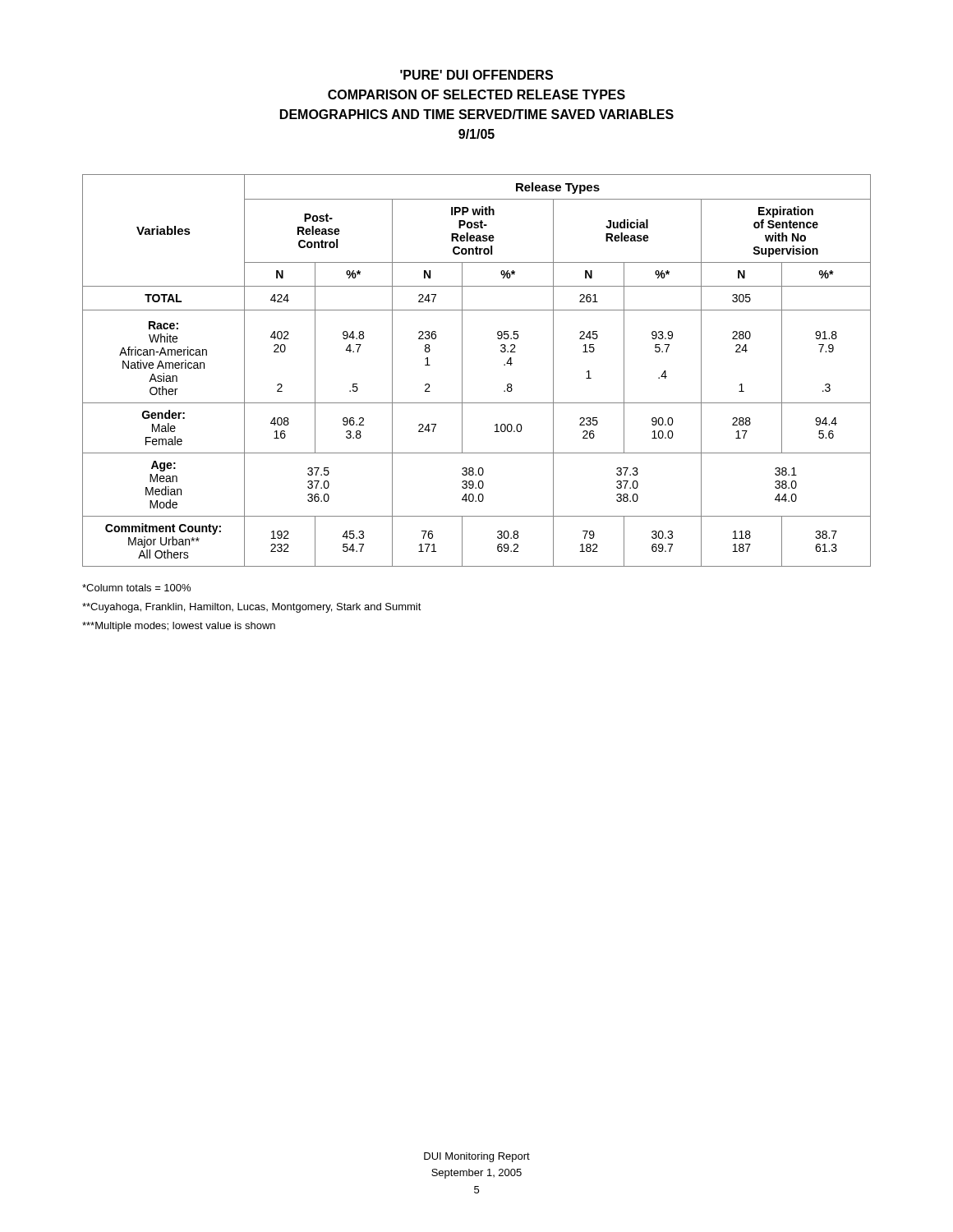Locate the footnote with the text "Column totals = 100%"
Screen dimensions: 1232x953
(136, 588)
